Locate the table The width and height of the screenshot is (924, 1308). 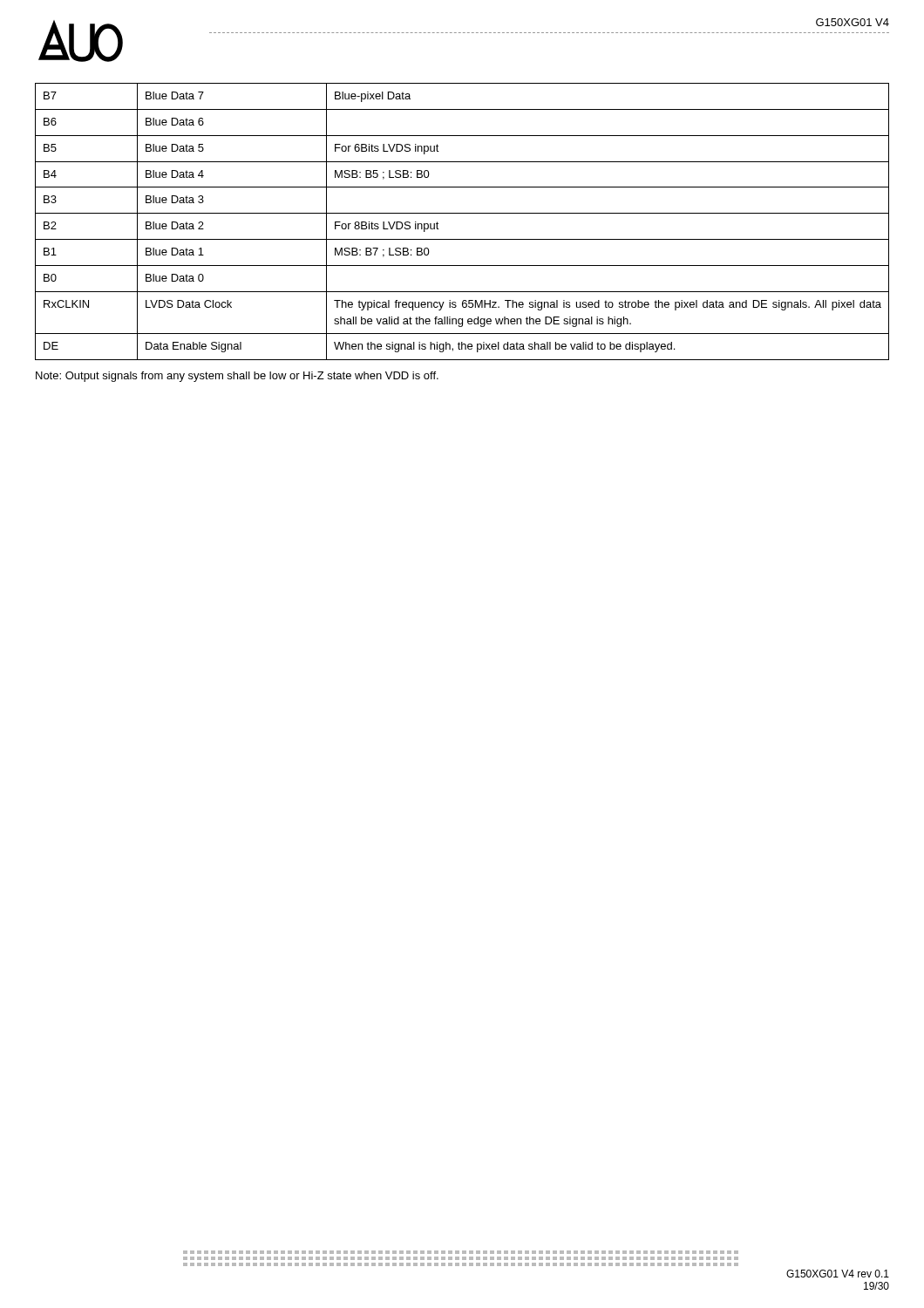462,222
